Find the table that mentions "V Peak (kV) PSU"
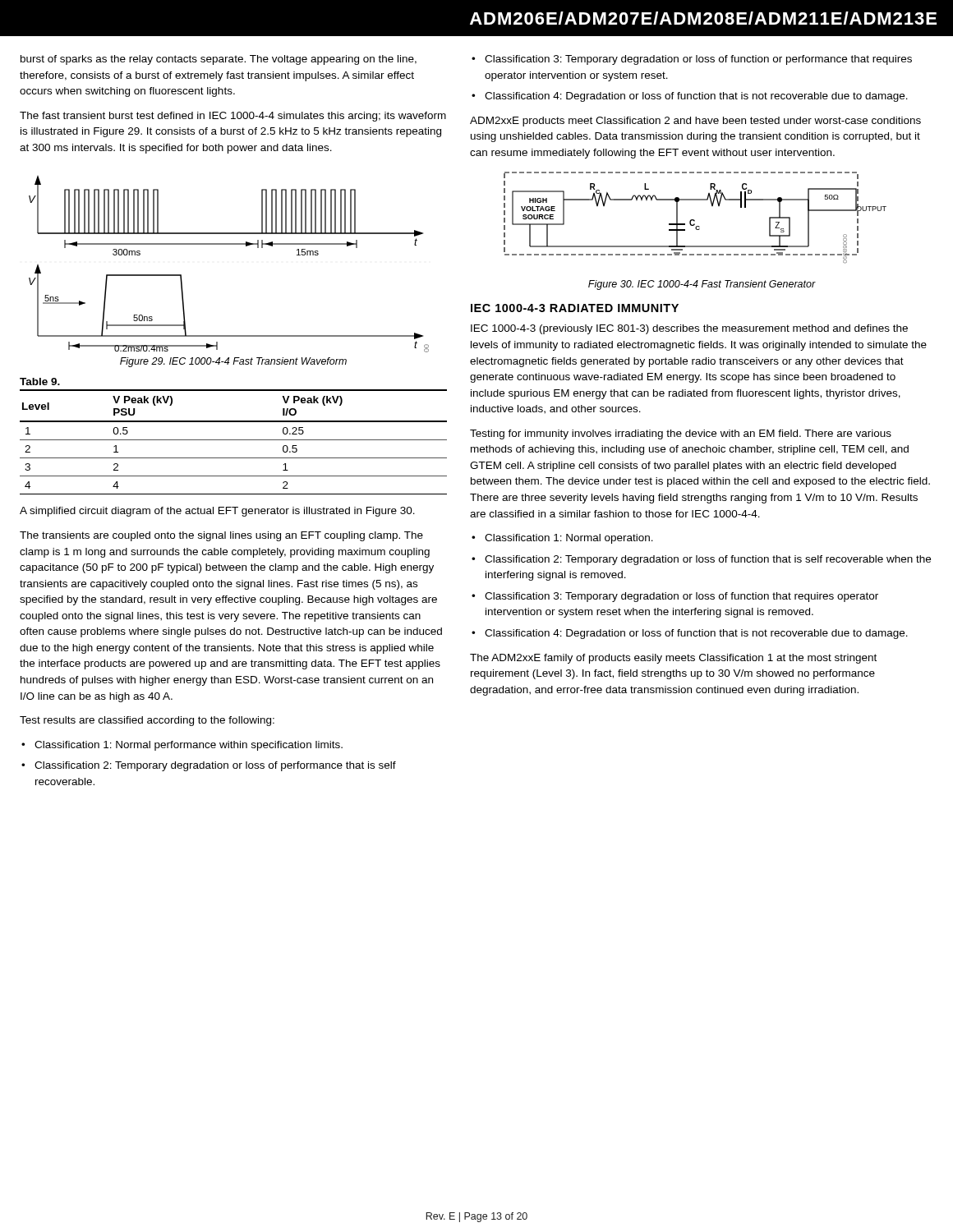This screenshot has width=953, height=1232. pyautogui.click(x=233, y=435)
